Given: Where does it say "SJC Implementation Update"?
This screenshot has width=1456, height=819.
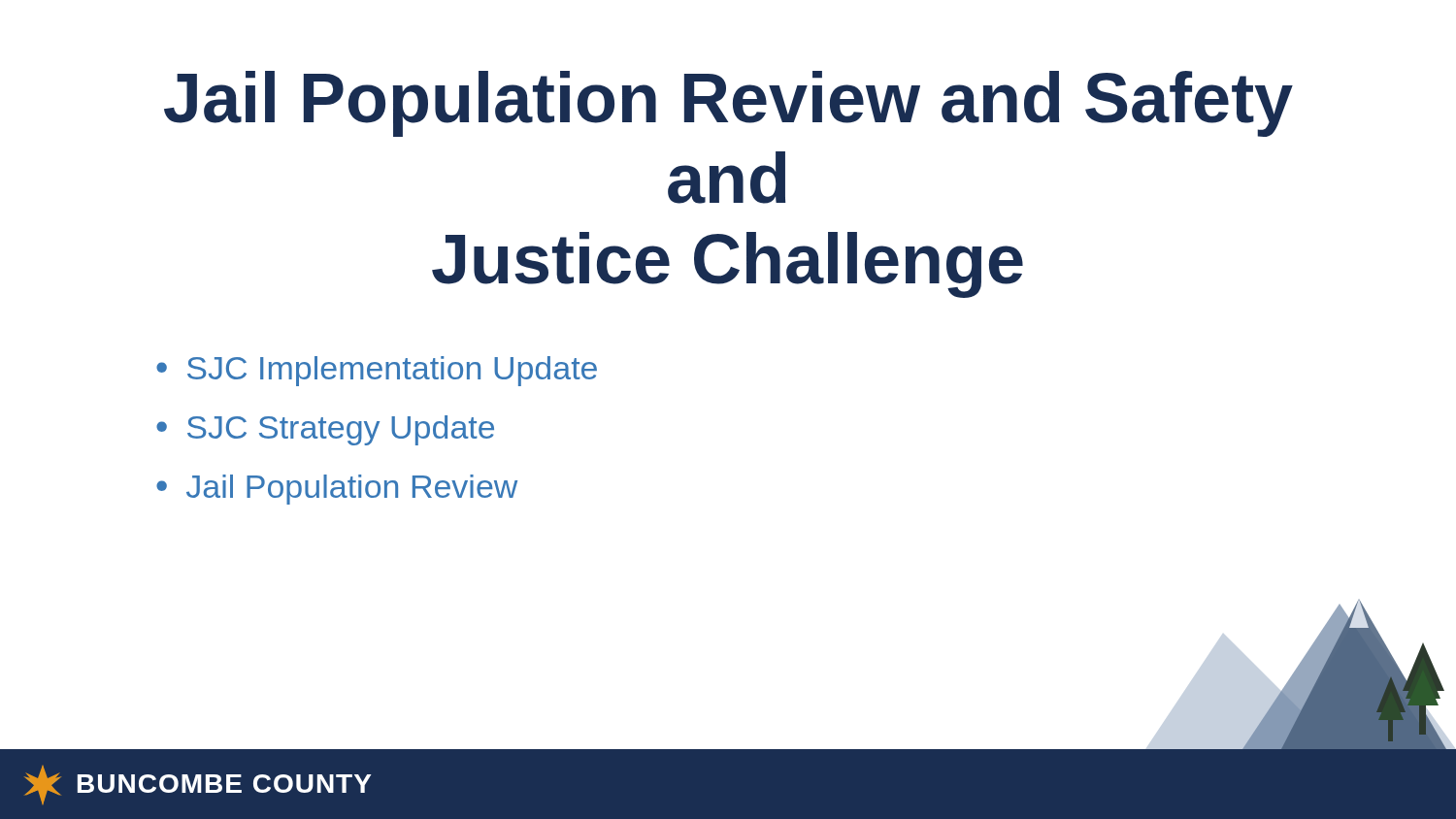Looking at the screenshot, I should pyautogui.click(x=392, y=368).
